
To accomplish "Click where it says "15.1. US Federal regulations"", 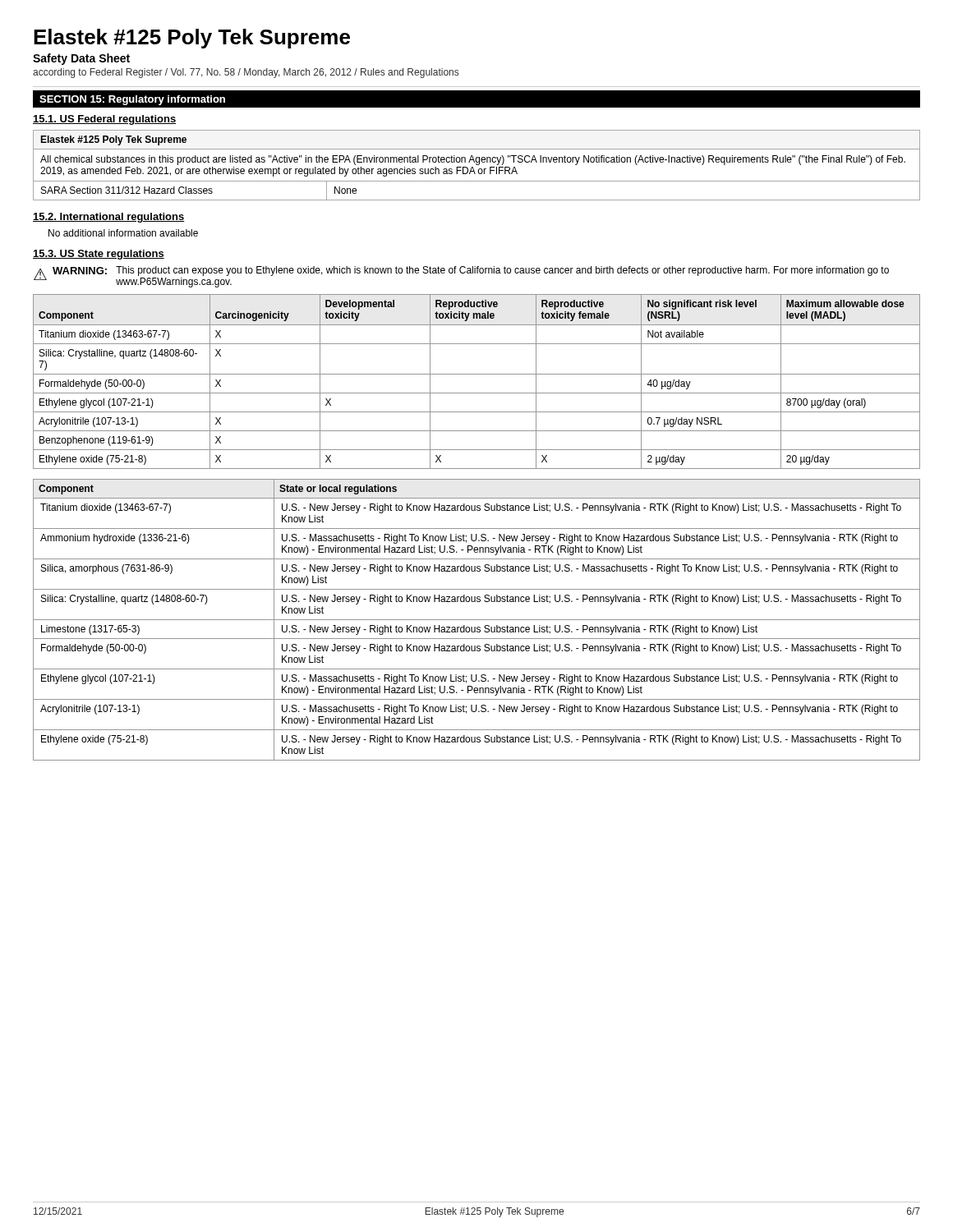I will pyautogui.click(x=476, y=119).
